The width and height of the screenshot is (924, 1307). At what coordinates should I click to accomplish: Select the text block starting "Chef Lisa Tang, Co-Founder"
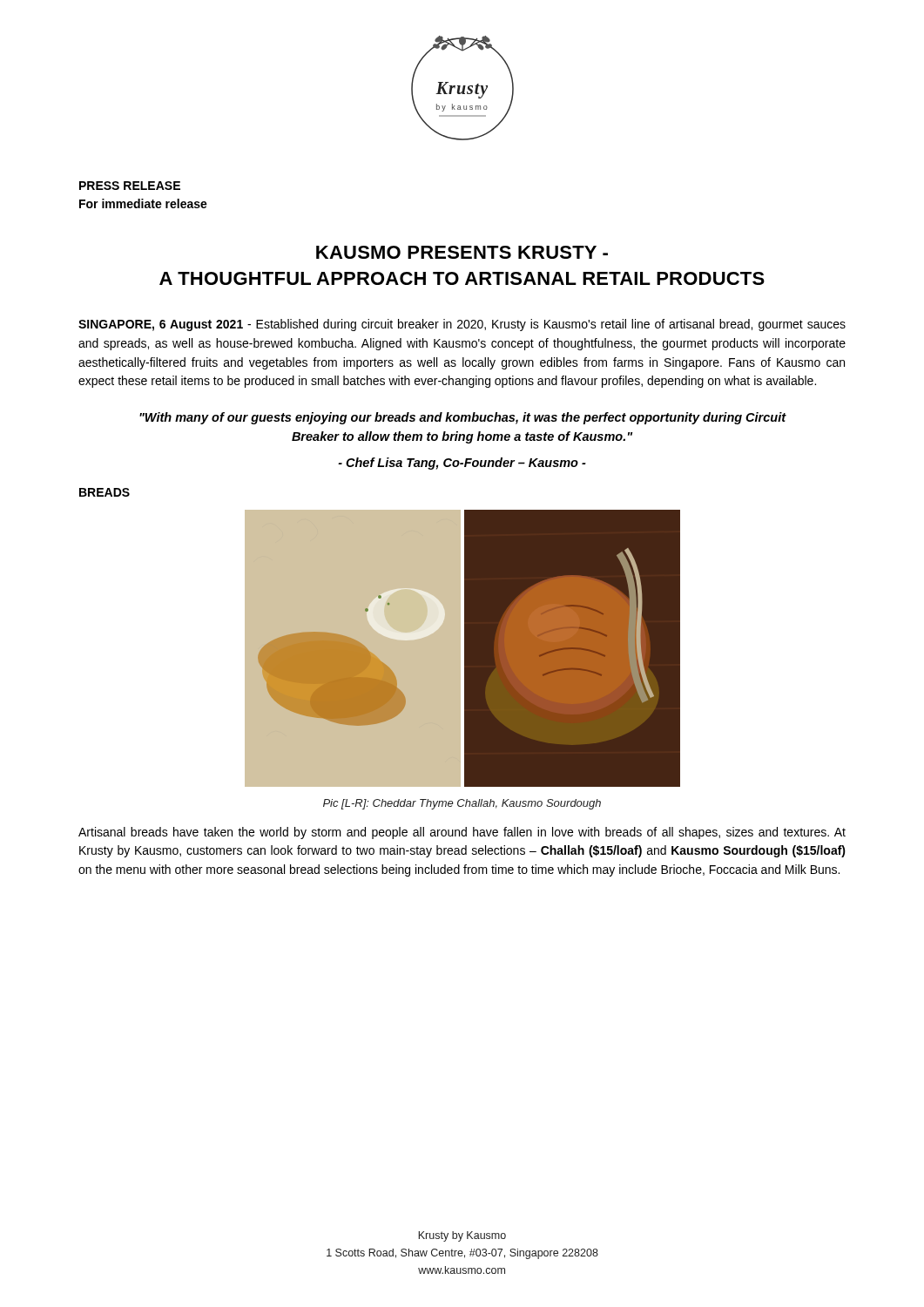click(462, 462)
